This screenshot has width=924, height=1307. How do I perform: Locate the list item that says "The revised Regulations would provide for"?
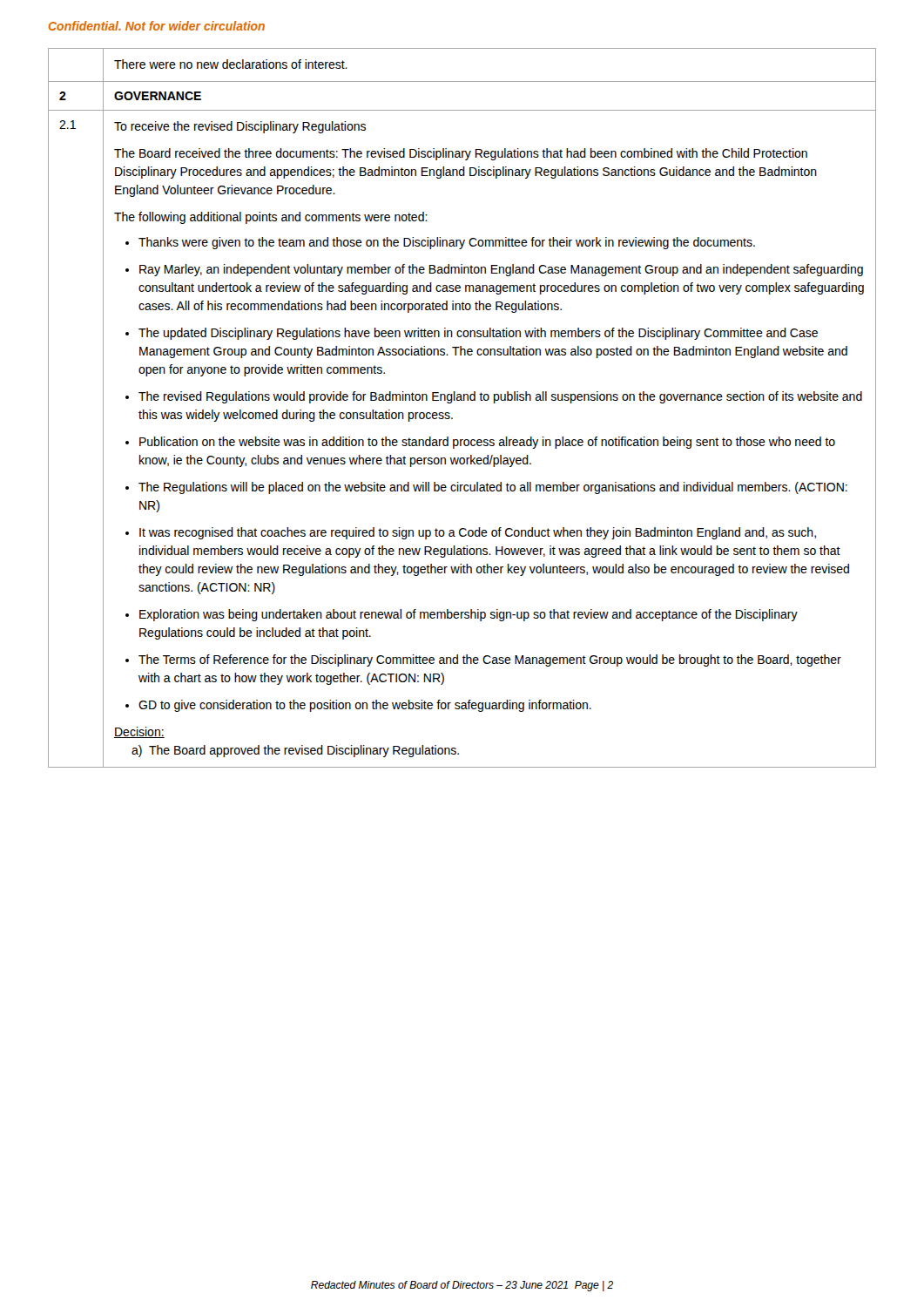(x=500, y=406)
